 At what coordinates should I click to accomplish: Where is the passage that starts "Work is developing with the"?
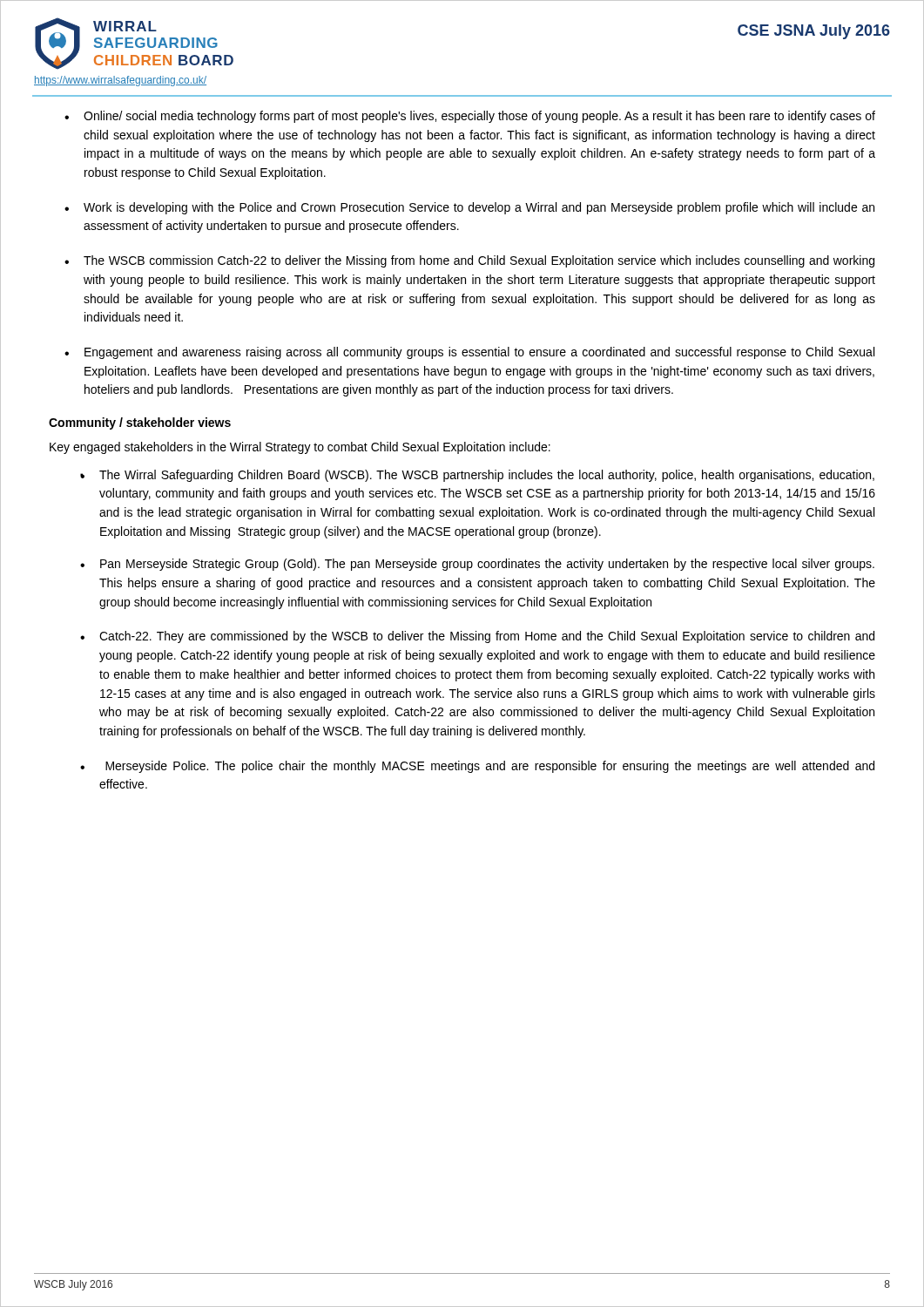[x=479, y=217]
